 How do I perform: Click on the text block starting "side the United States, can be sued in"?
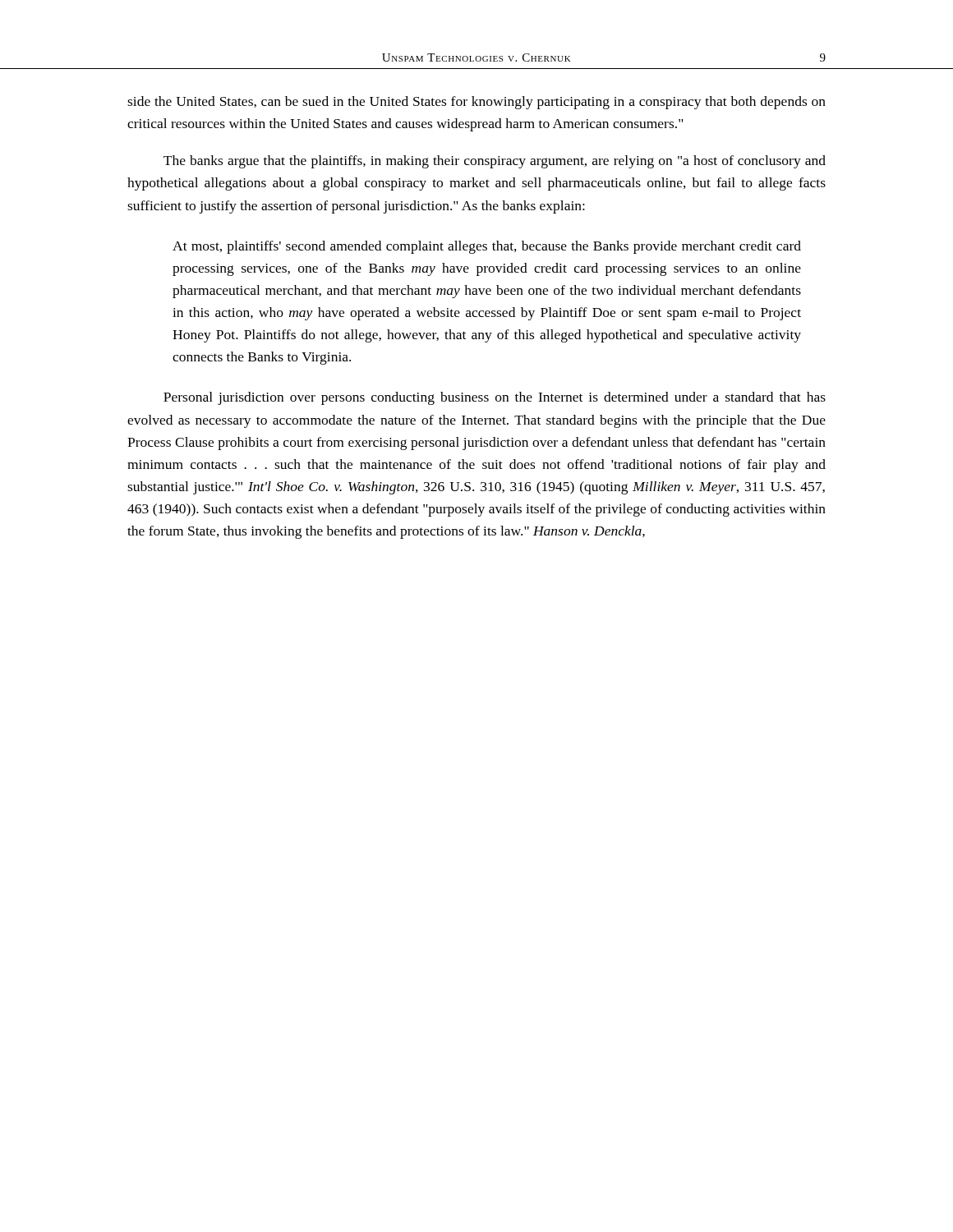click(x=476, y=112)
